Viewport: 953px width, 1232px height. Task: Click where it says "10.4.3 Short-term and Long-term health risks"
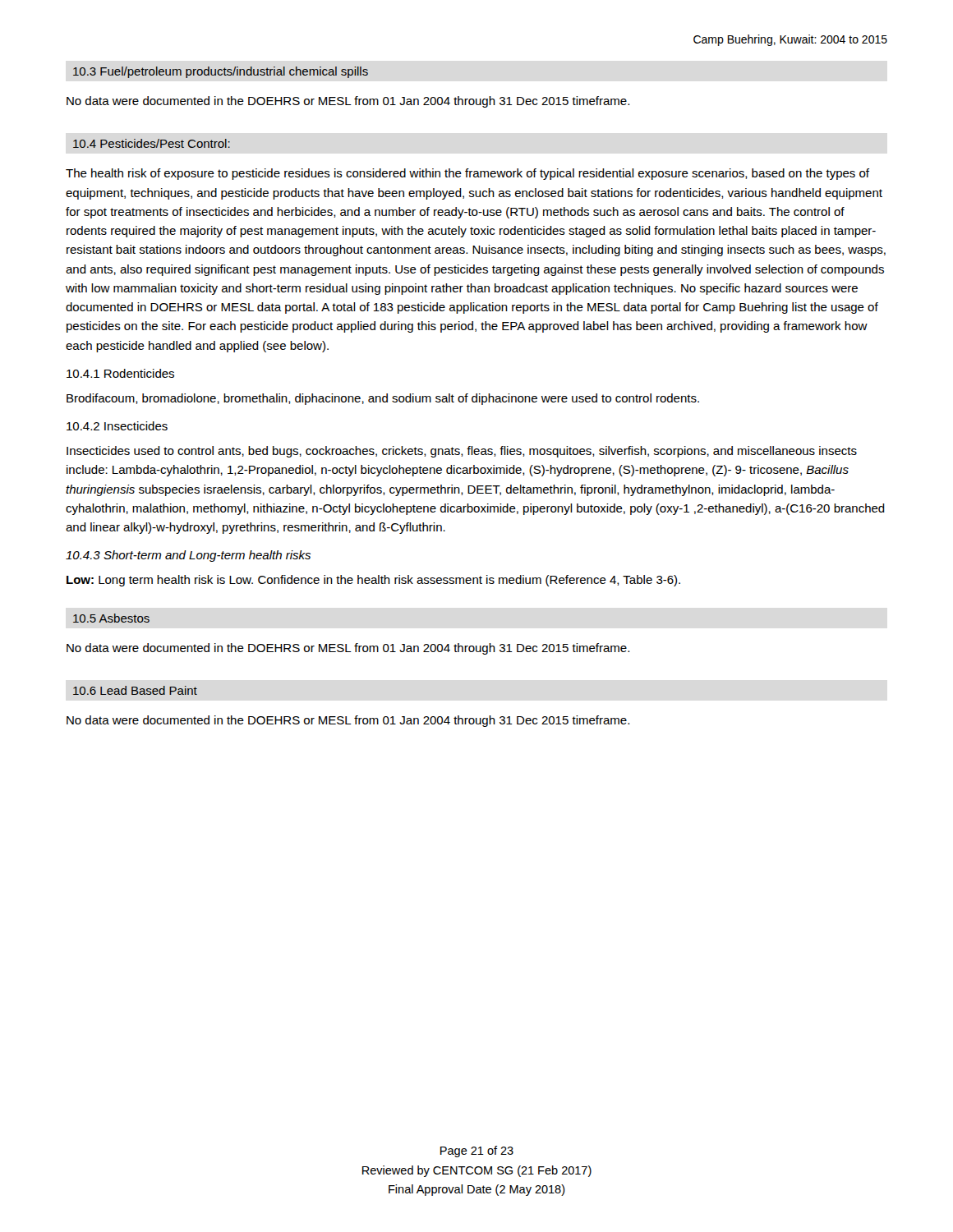pos(188,555)
